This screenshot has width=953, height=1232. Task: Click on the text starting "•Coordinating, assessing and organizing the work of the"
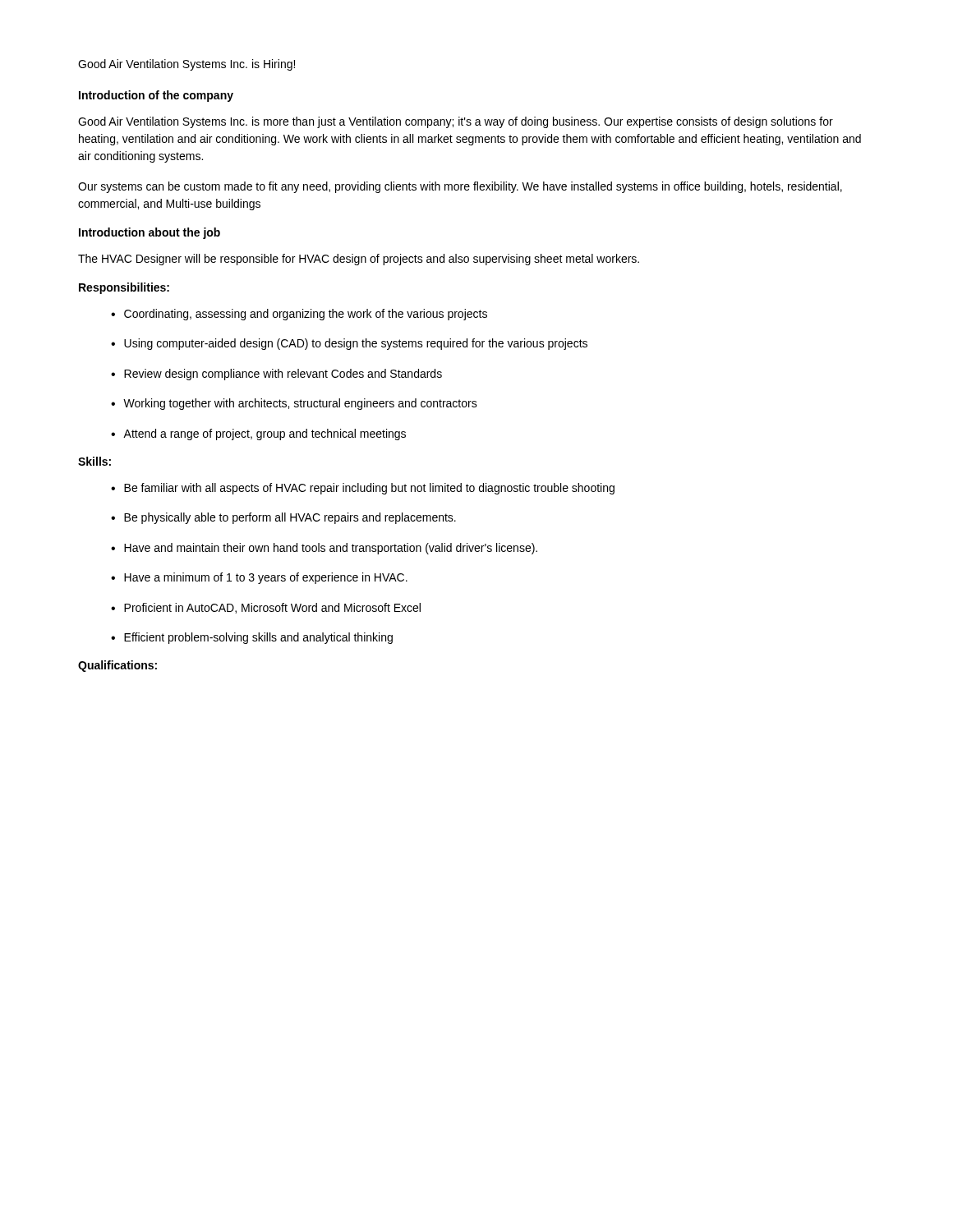pos(493,315)
